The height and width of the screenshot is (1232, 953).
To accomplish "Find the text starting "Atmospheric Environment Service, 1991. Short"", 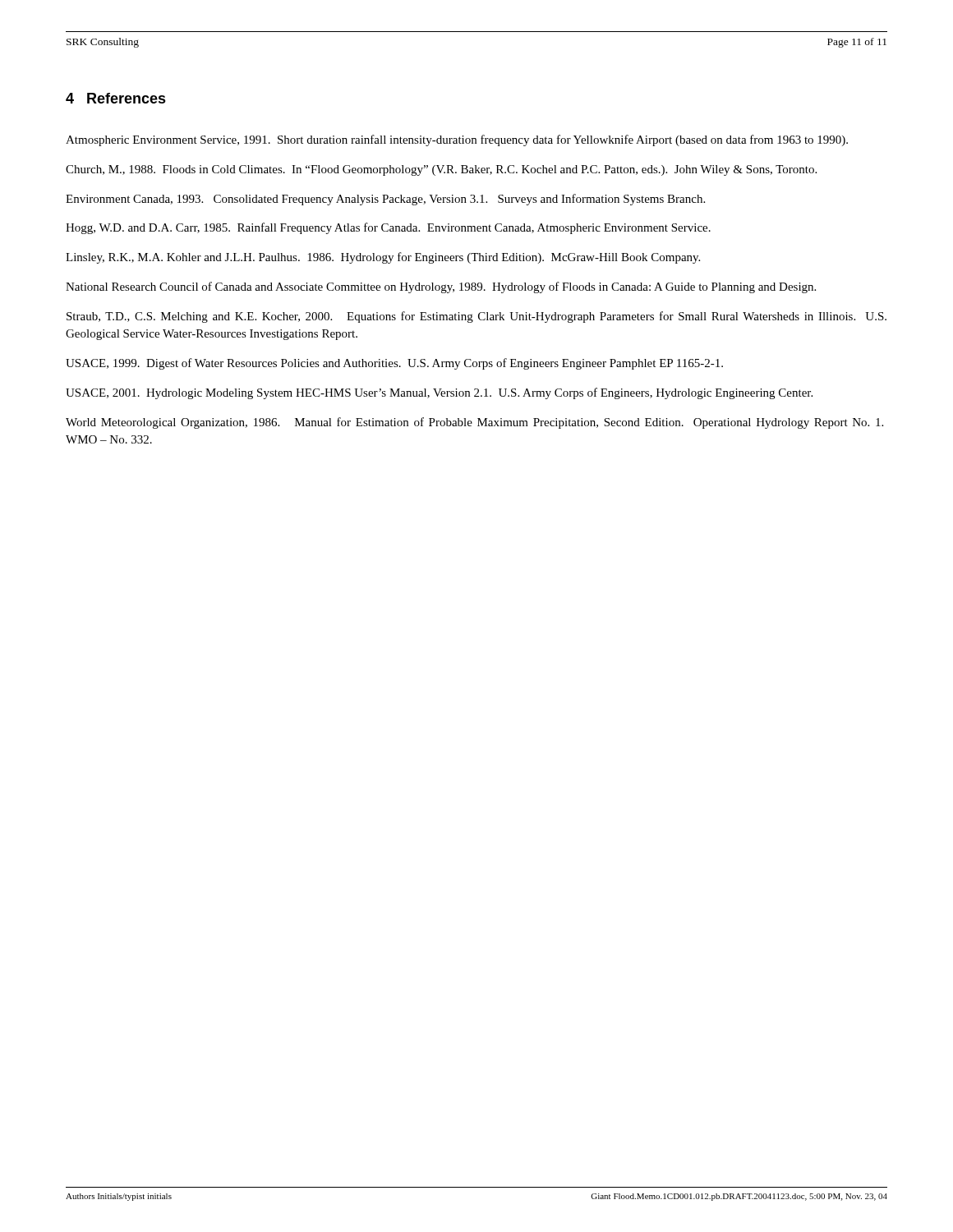I will pyautogui.click(x=457, y=140).
